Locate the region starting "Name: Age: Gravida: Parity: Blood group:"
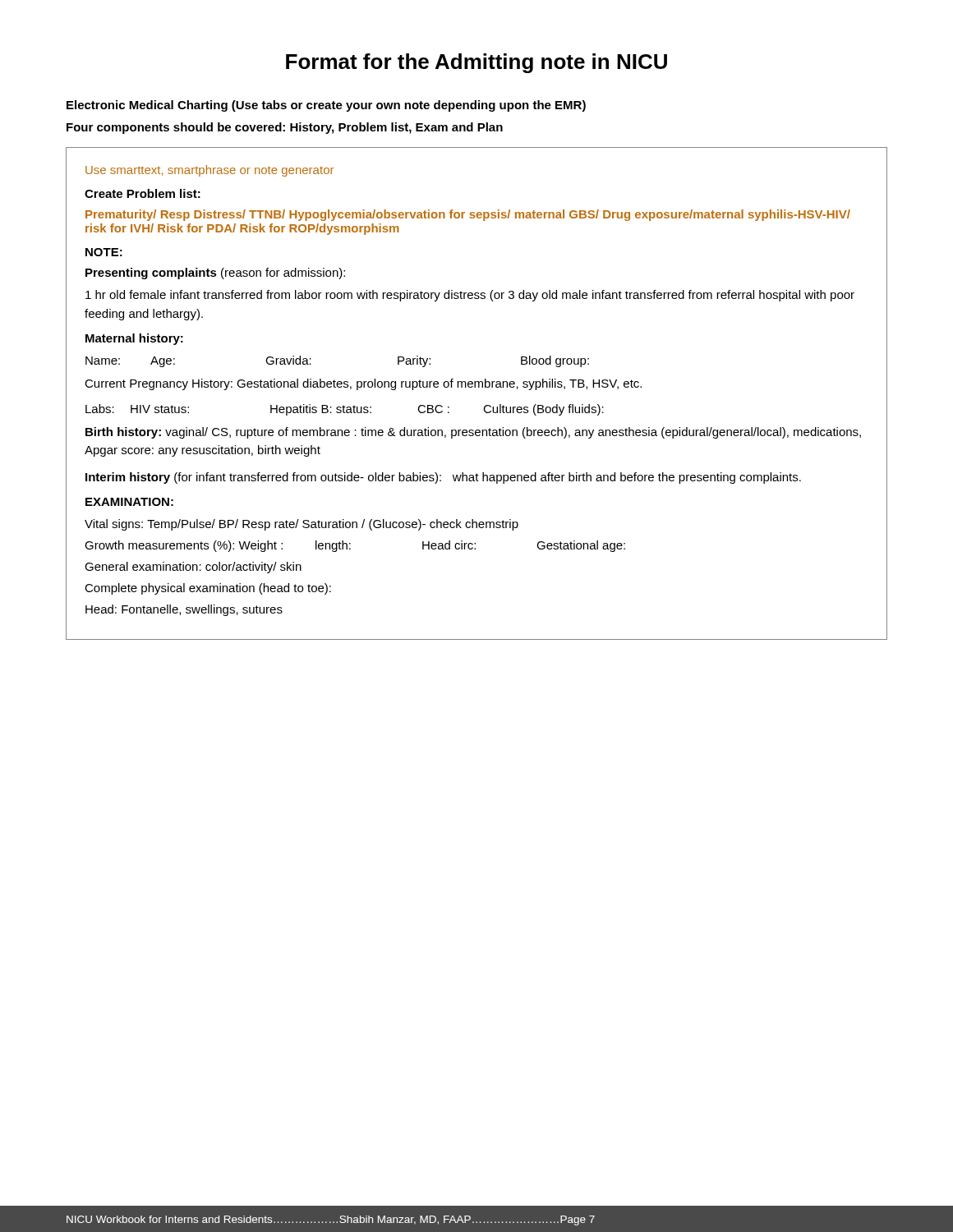Image resolution: width=953 pixels, height=1232 pixels. pyautogui.click(x=106, y=361)
